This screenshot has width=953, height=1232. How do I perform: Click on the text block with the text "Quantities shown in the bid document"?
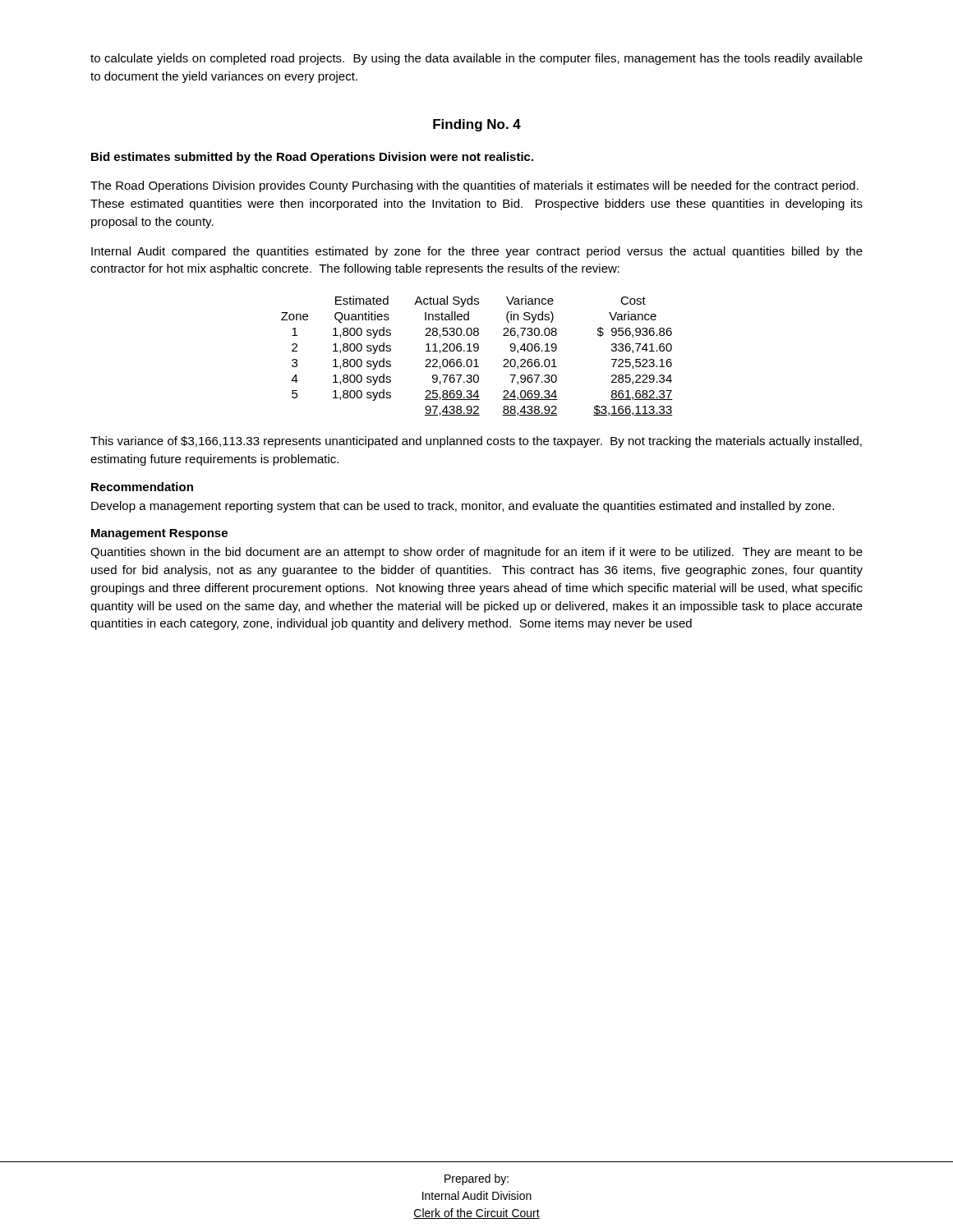coord(476,587)
